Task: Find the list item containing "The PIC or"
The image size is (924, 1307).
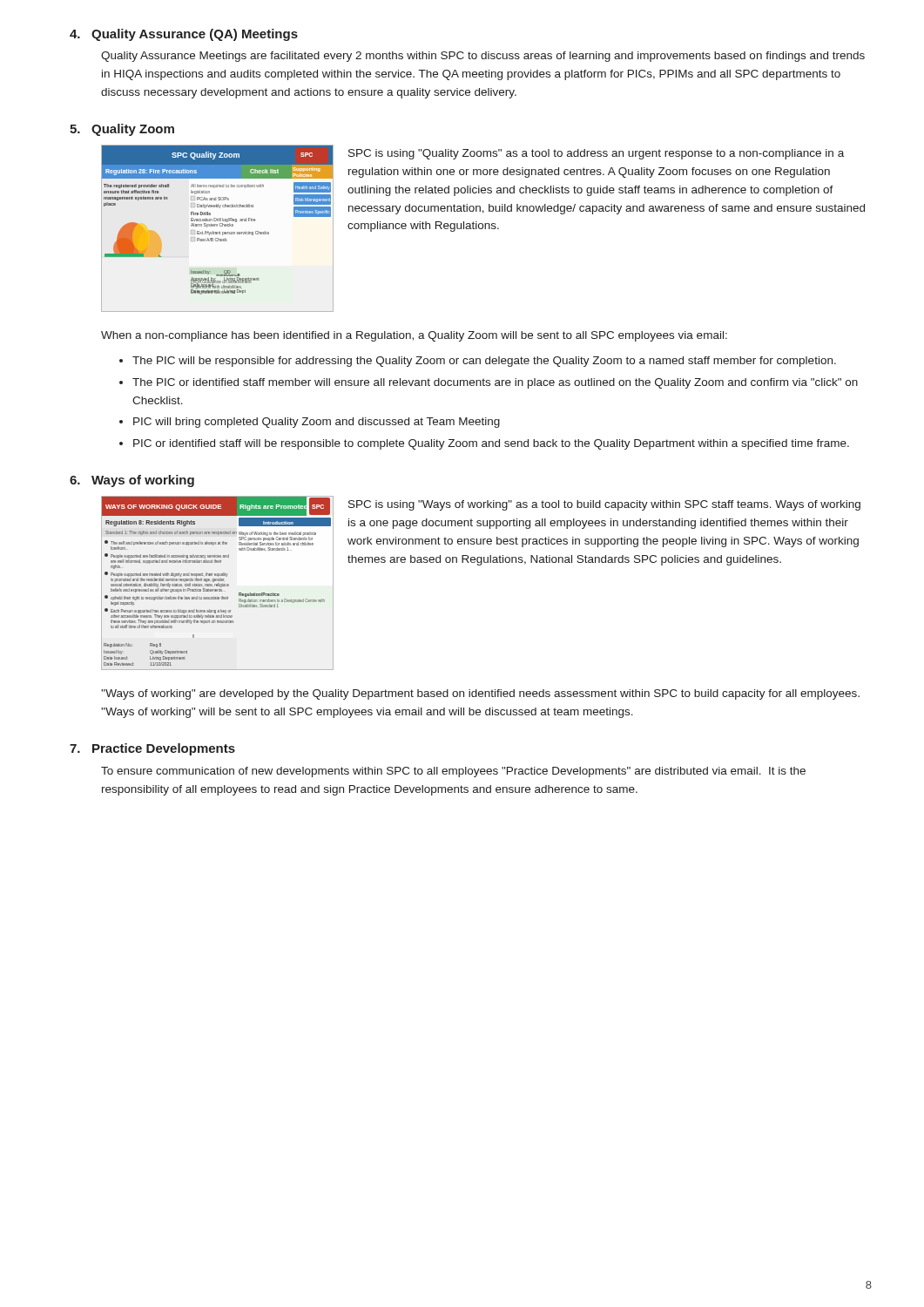Action: coord(495,391)
